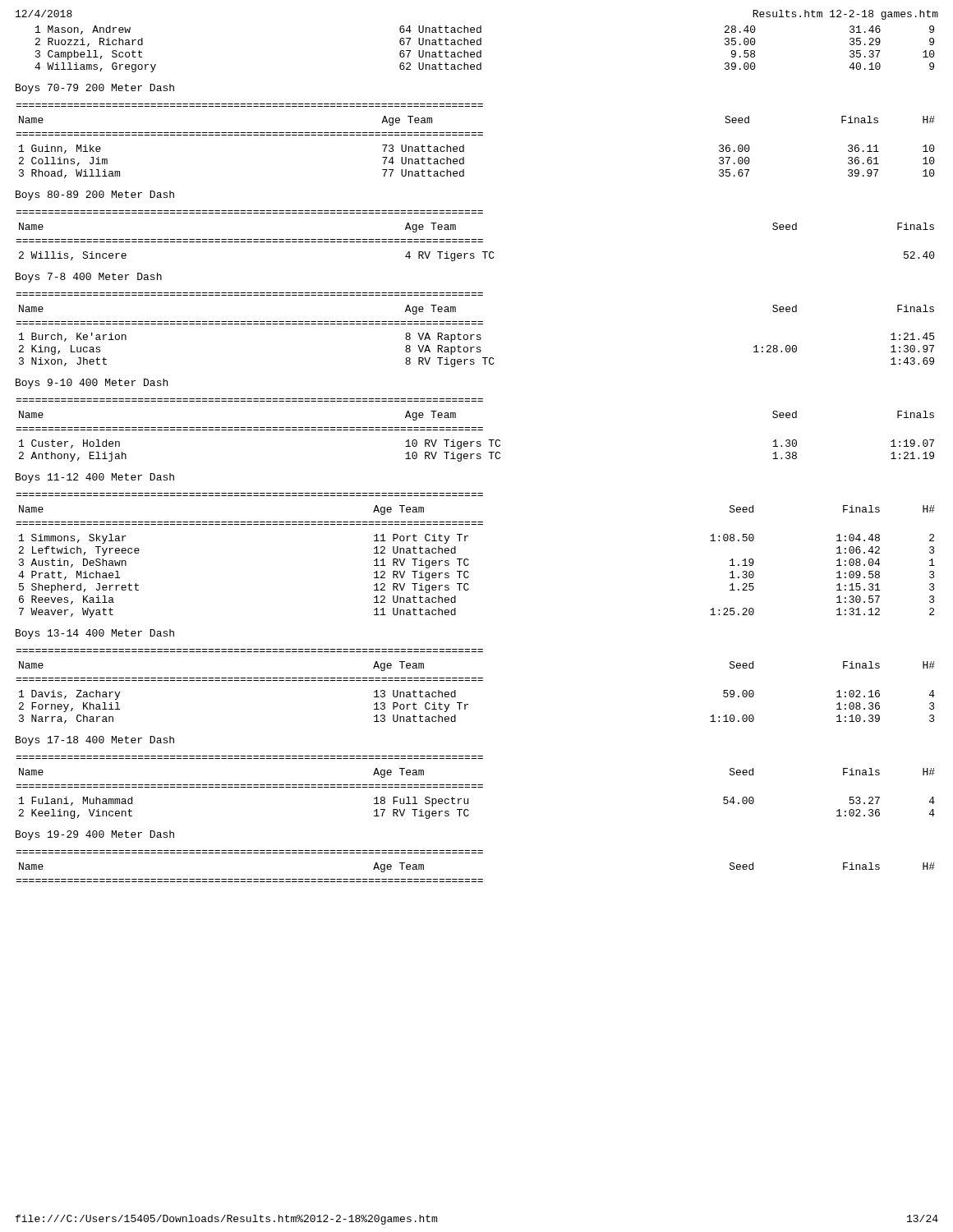Find the section header containing "Boys 11-12 400 Meter Dash"
The image size is (953, 1232).
coord(95,478)
